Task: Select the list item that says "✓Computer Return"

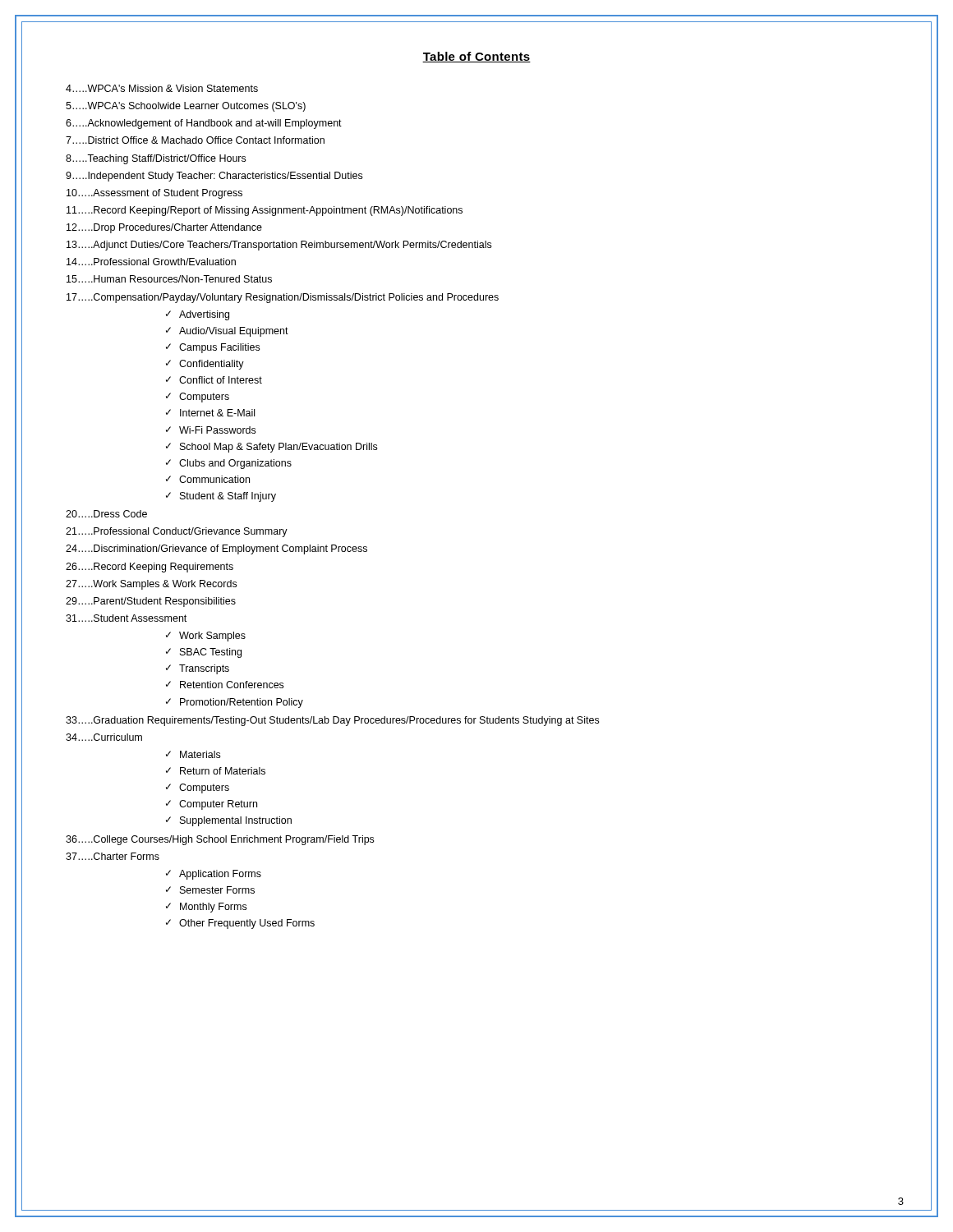Action: [x=211, y=804]
